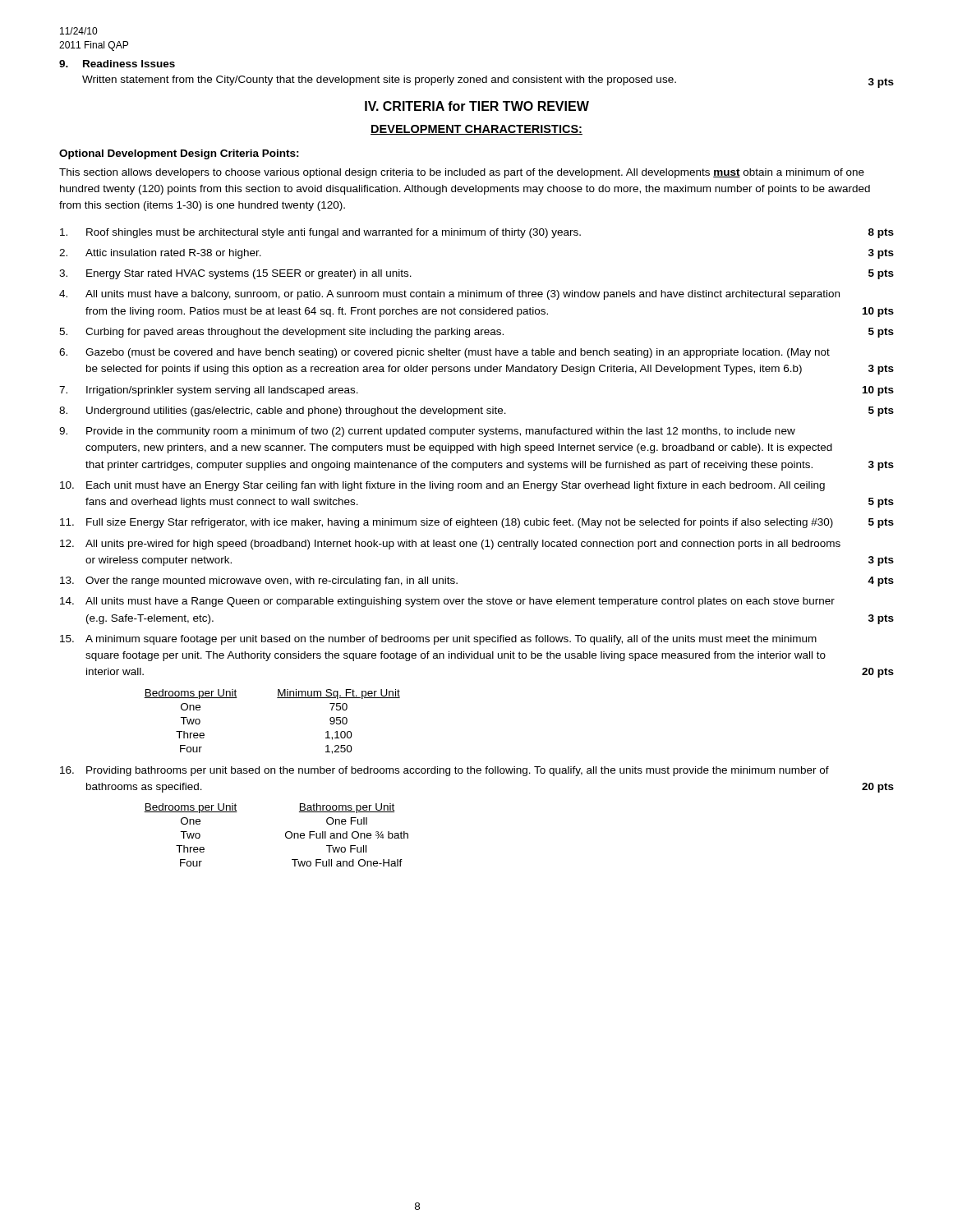Navigate to the element starting "Roof shingles must be architectural style anti"
The width and height of the screenshot is (953, 1232).
point(476,232)
